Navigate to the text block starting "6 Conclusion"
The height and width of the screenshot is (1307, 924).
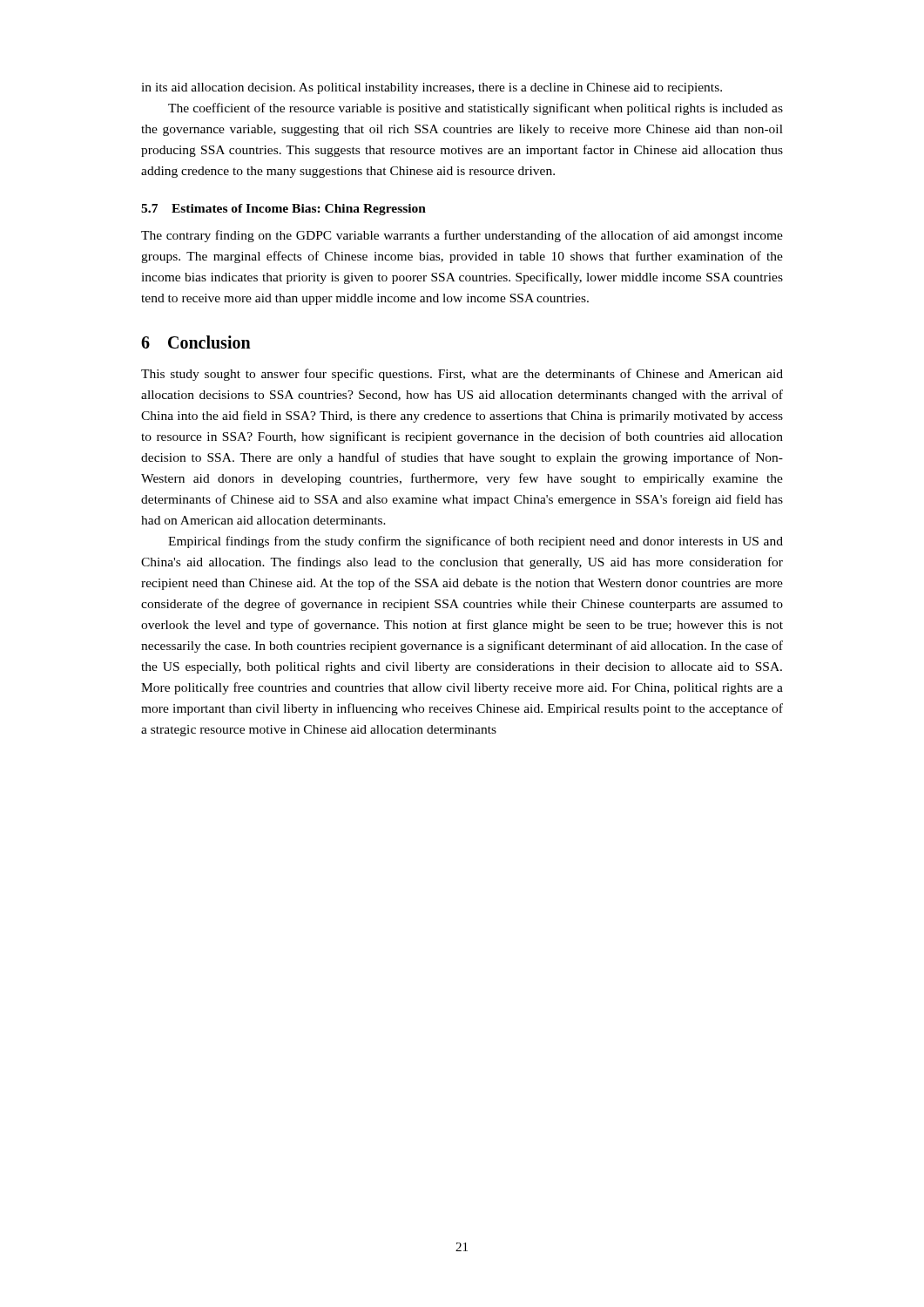[x=196, y=343]
